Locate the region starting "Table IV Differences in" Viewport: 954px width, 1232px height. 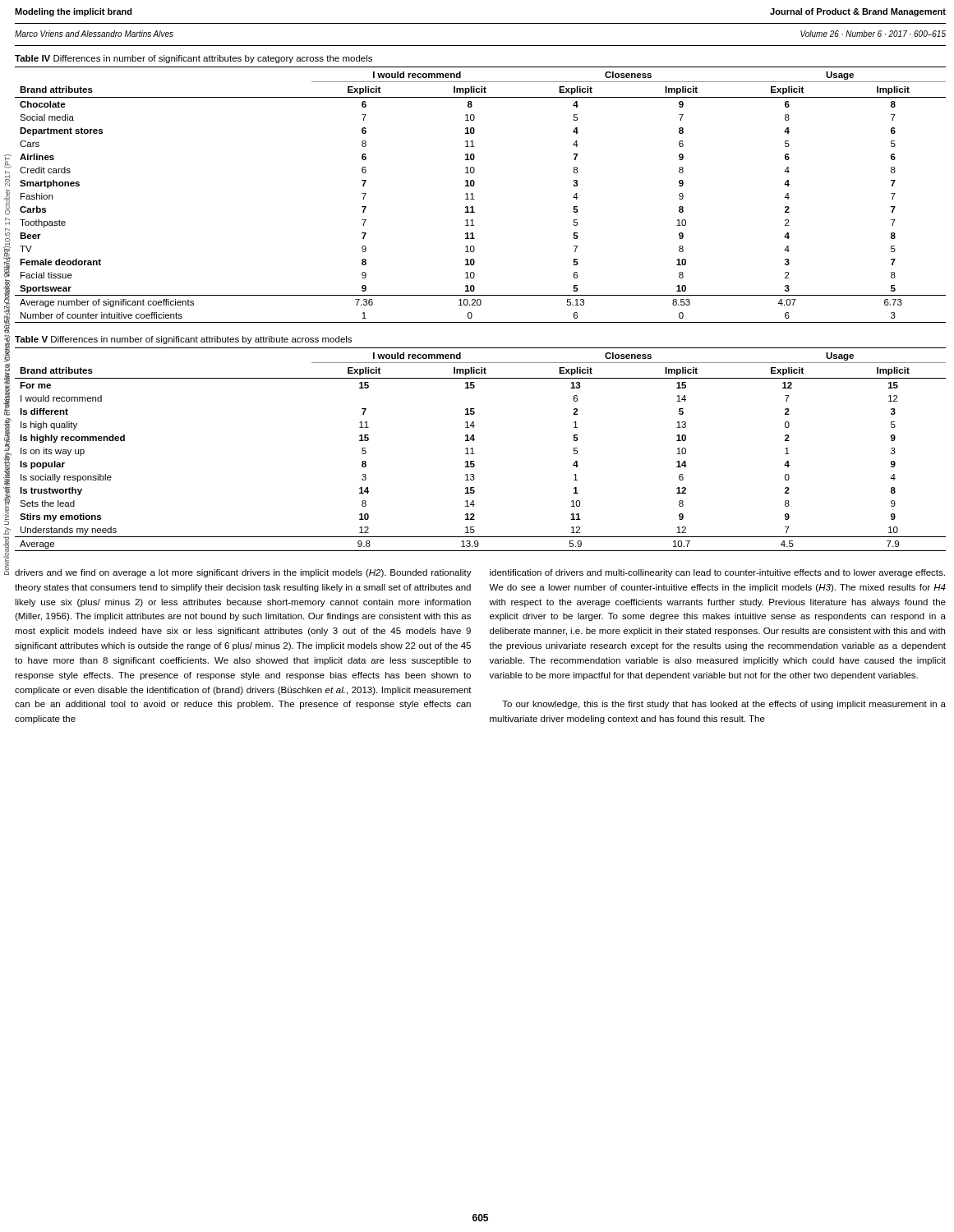[x=194, y=58]
